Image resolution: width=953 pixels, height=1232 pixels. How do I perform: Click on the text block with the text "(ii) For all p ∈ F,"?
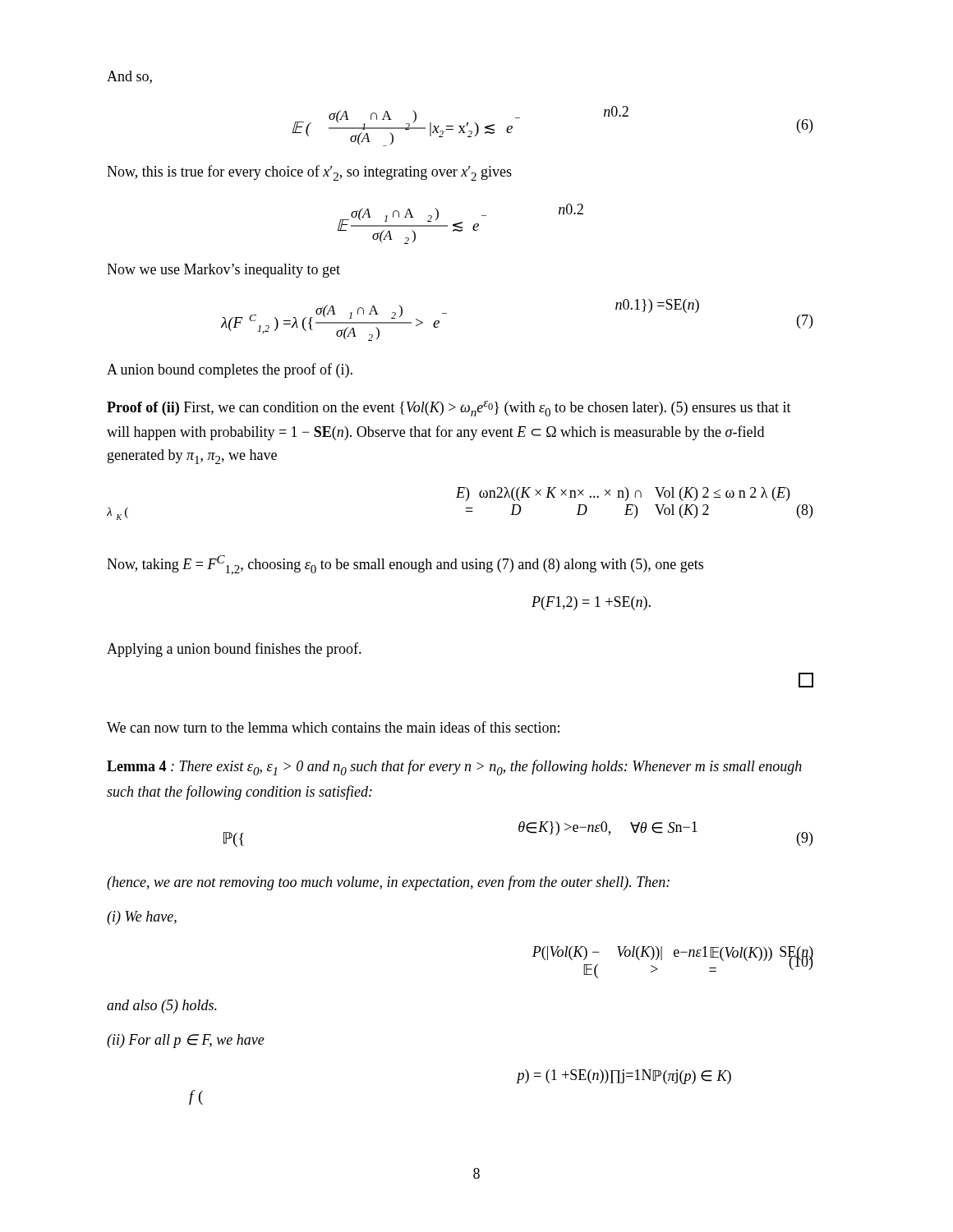[186, 1040]
